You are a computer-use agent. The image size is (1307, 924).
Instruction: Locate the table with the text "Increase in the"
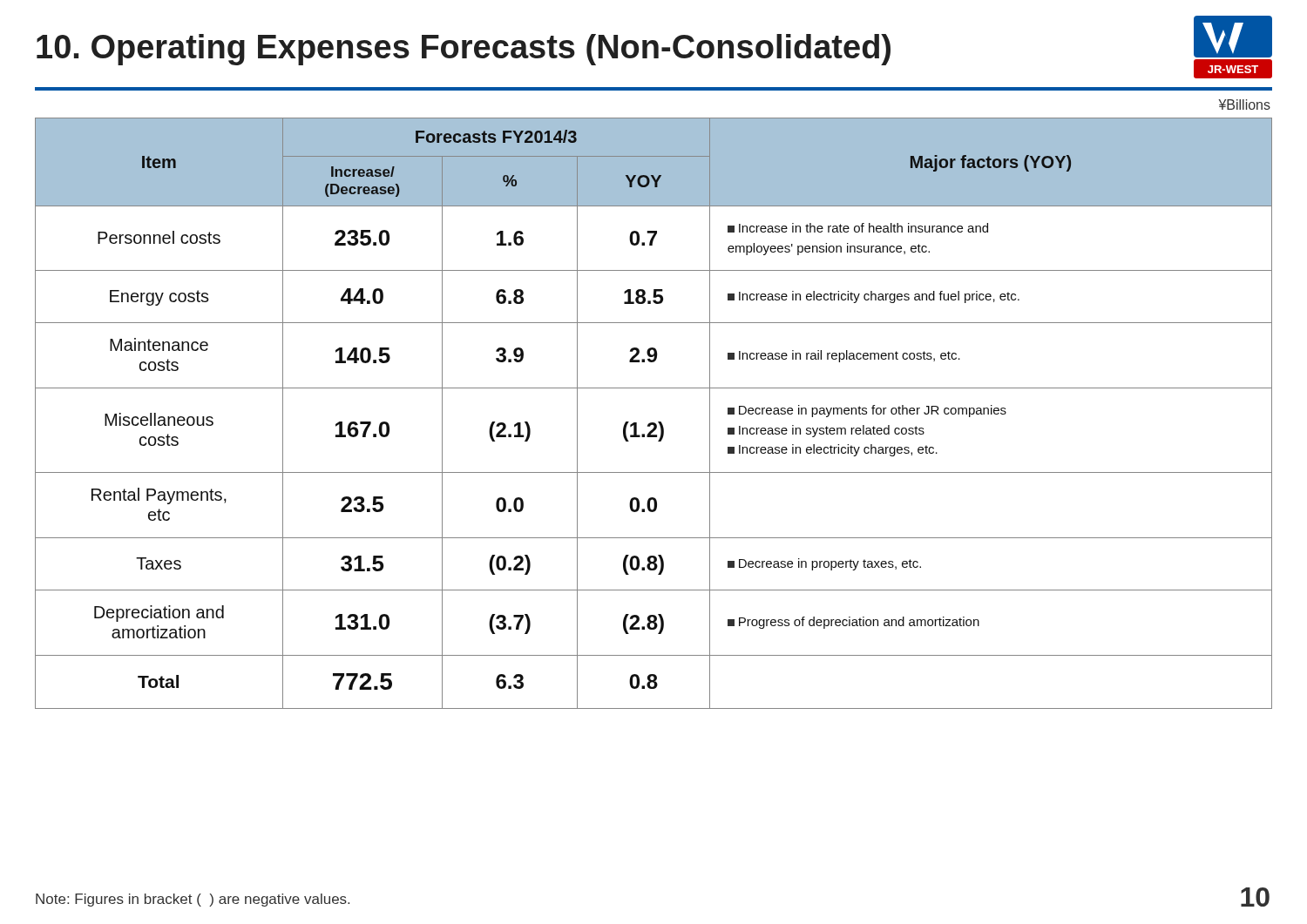coord(654,495)
